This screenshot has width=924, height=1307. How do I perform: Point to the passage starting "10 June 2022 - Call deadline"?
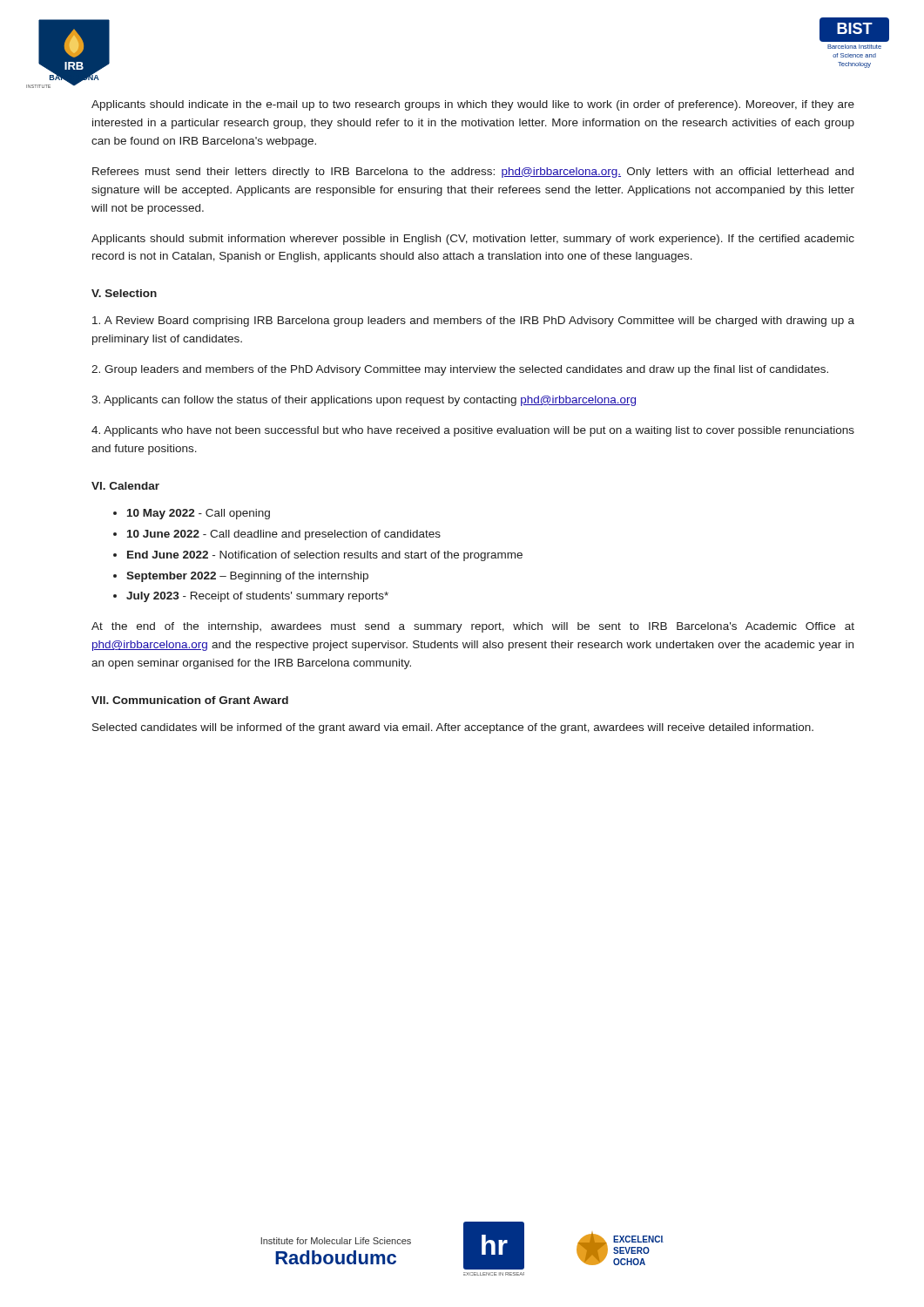283,533
